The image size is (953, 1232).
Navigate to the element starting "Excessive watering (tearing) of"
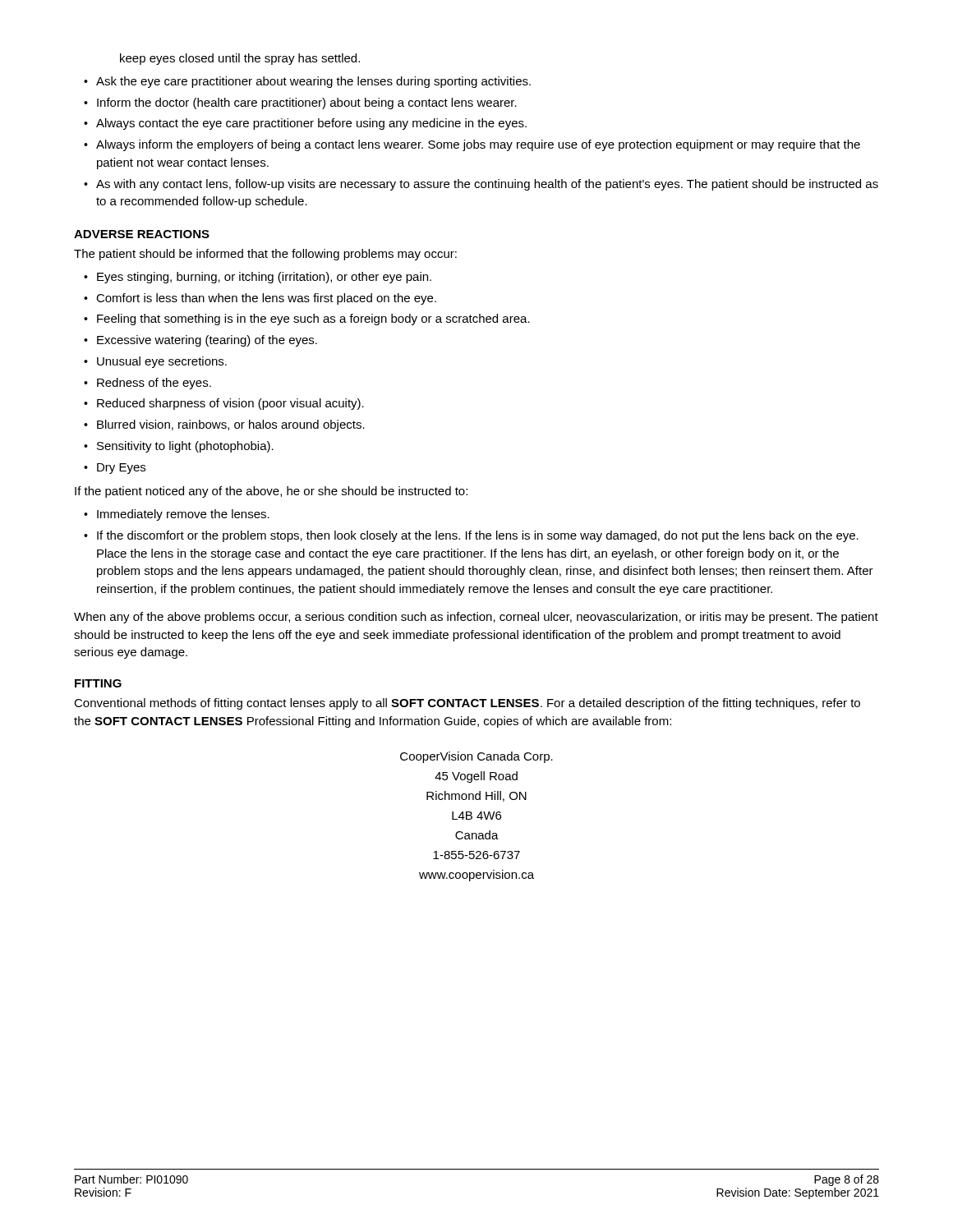coord(200,341)
